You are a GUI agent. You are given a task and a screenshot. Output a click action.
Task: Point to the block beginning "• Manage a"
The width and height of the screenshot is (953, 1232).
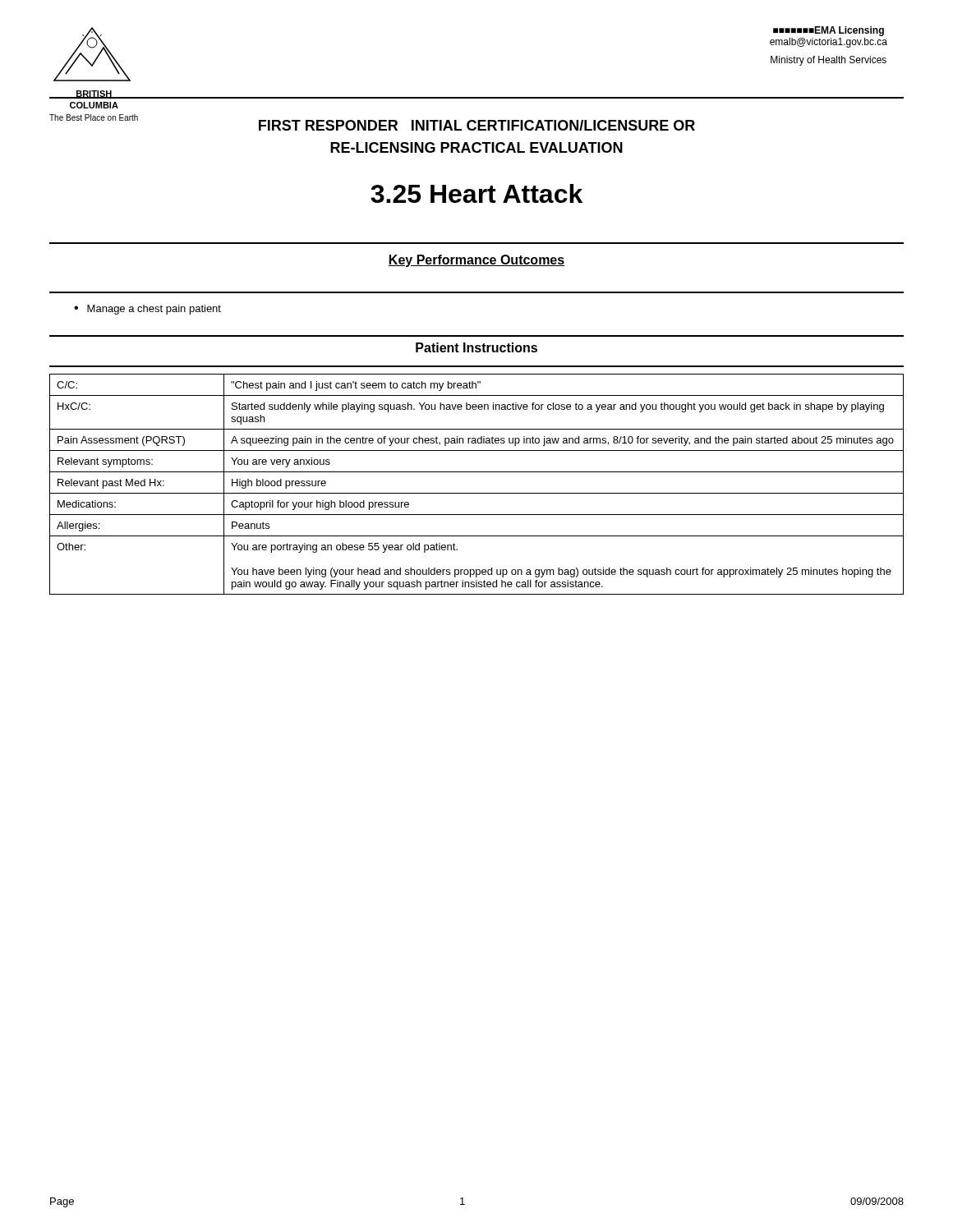point(147,310)
